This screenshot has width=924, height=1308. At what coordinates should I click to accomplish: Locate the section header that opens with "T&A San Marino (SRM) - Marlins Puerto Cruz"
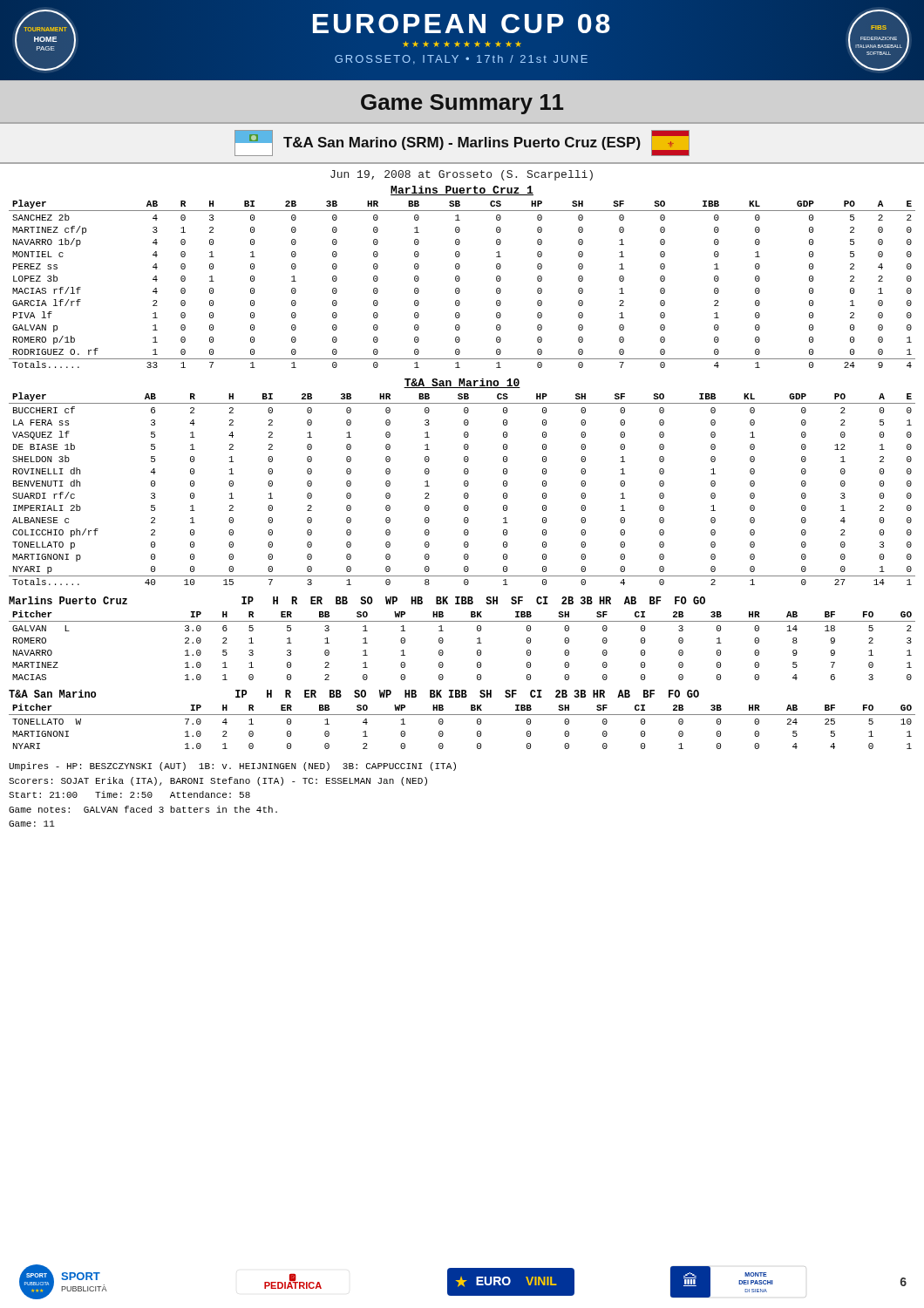pyautogui.click(x=462, y=143)
